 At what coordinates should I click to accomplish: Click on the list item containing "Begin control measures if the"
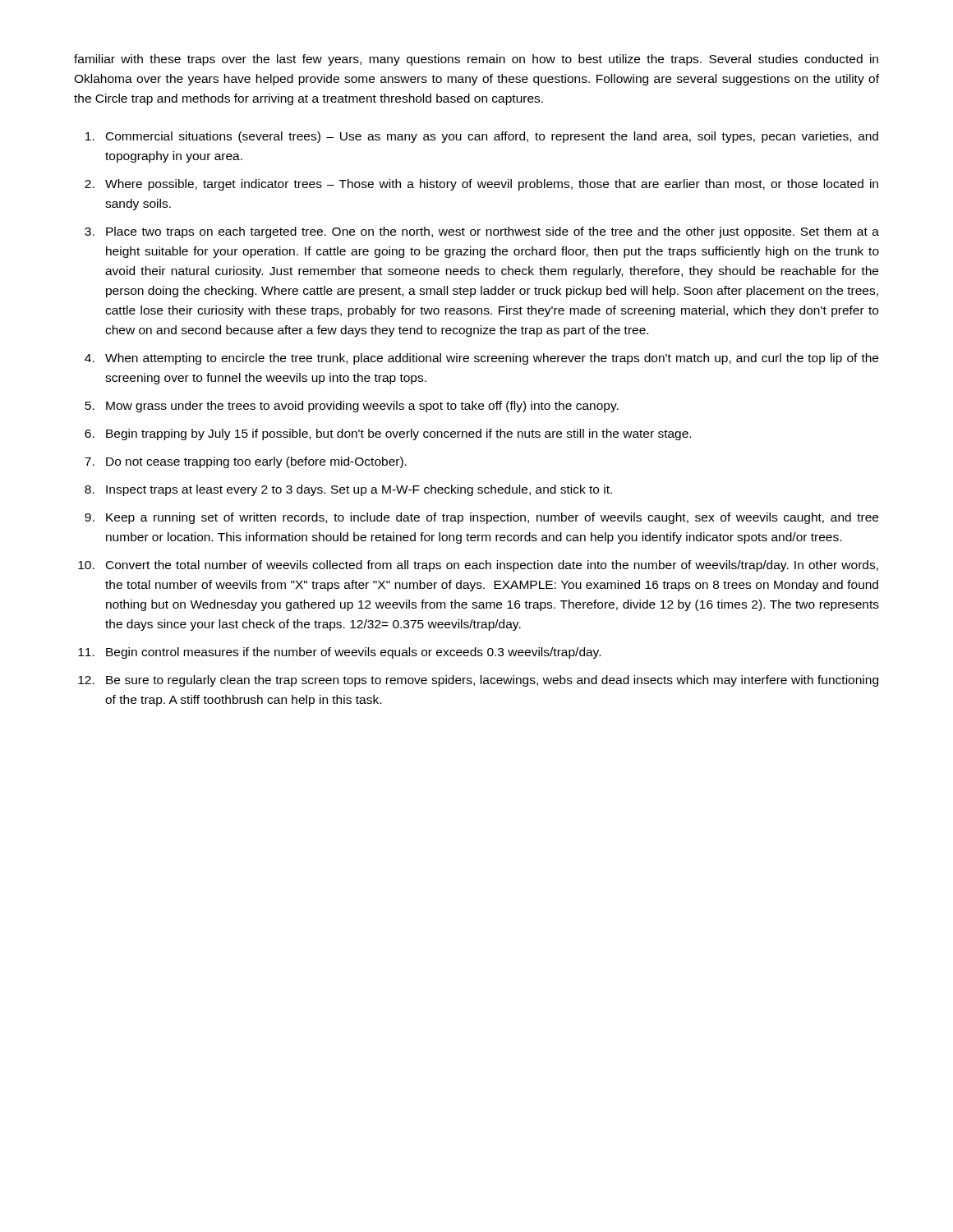coord(353,652)
